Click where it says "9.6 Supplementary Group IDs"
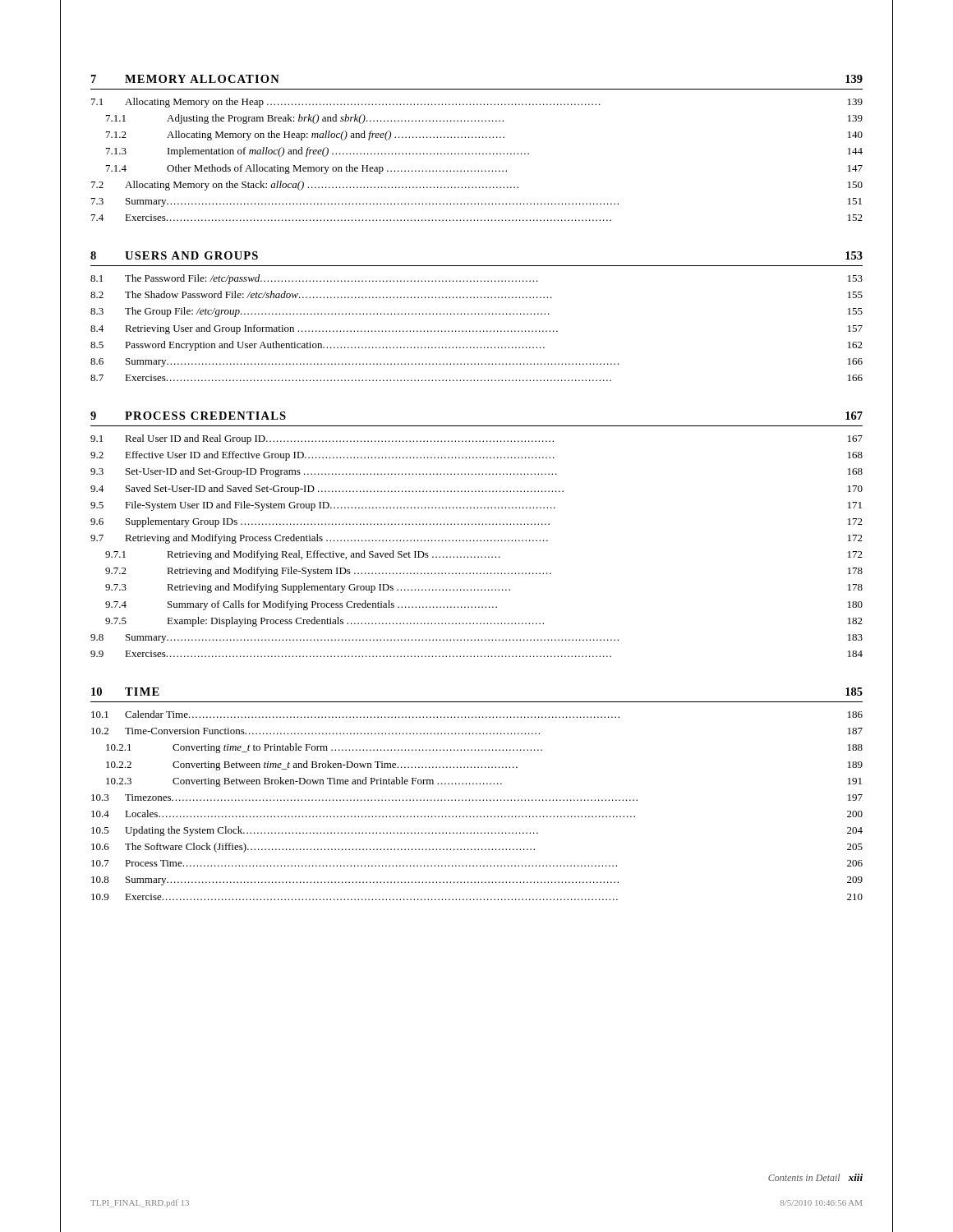This screenshot has height=1232, width=953. pyautogui.click(x=476, y=521)
